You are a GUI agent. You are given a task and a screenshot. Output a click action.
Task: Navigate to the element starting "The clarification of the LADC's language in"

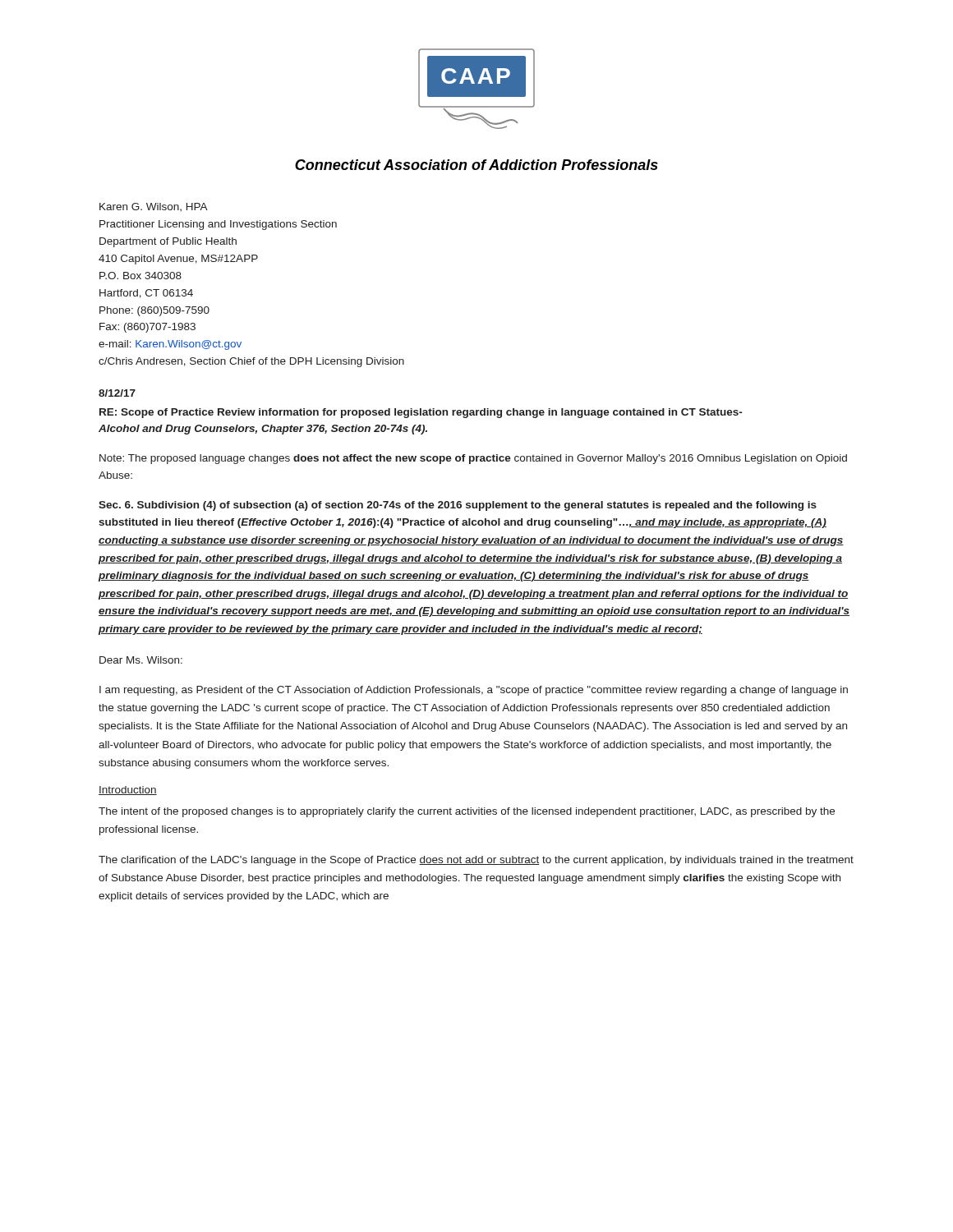point(476,878)
